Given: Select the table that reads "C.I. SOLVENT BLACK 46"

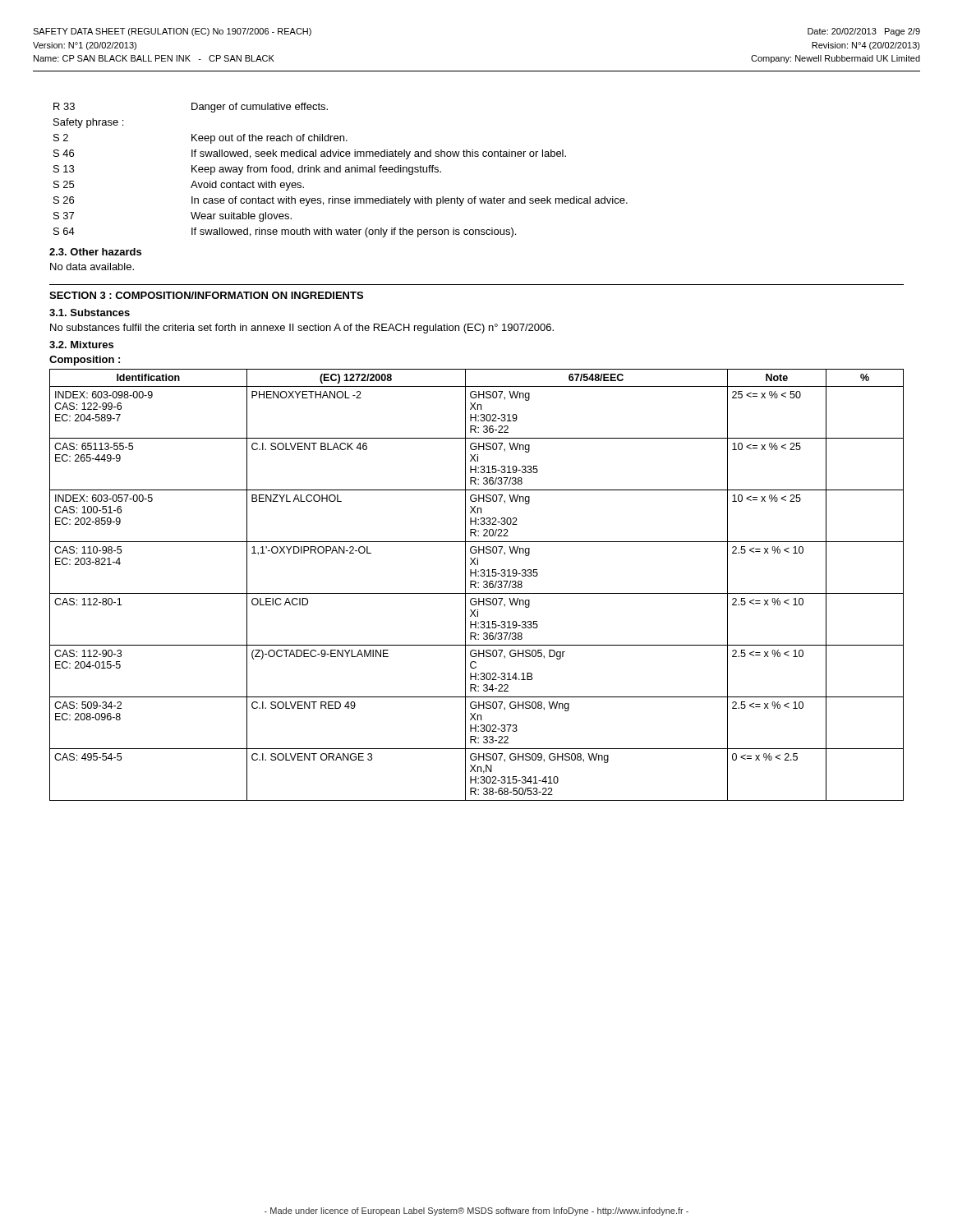Looking at the screenshot, I should pos(476,585).
